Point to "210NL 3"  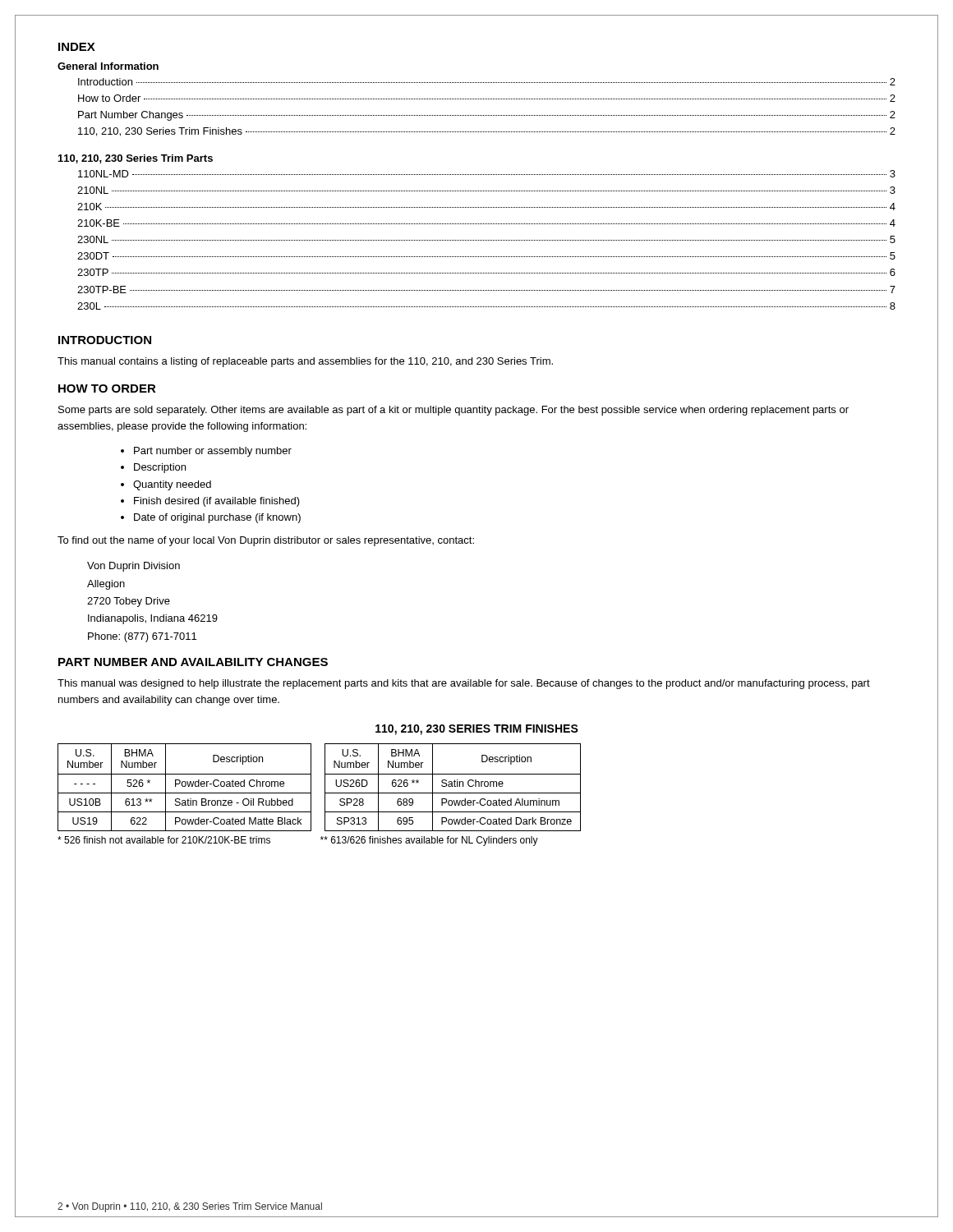(x=476, y=190)
